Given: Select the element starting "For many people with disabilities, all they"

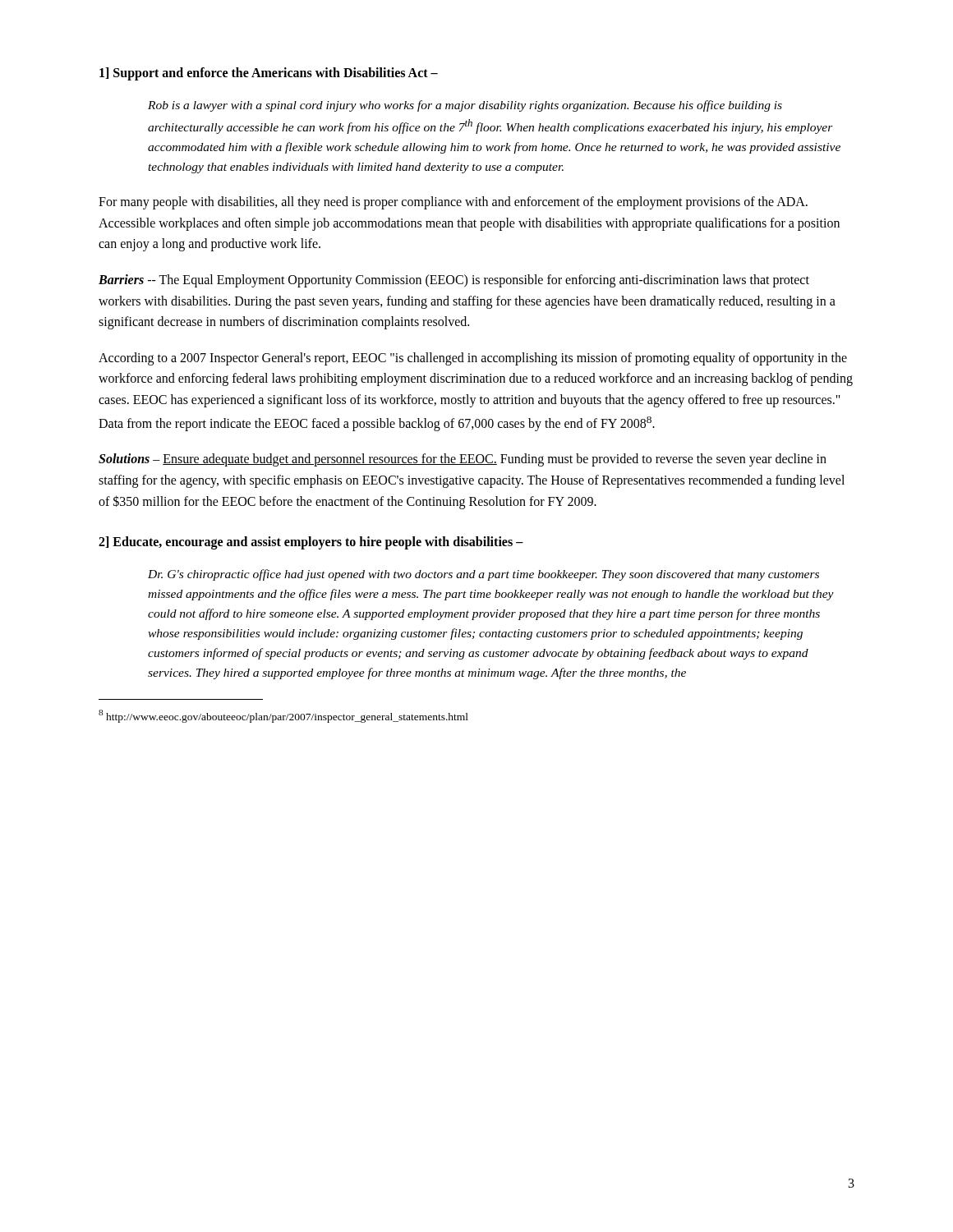Looking at the screenshot, I should 469,223.
